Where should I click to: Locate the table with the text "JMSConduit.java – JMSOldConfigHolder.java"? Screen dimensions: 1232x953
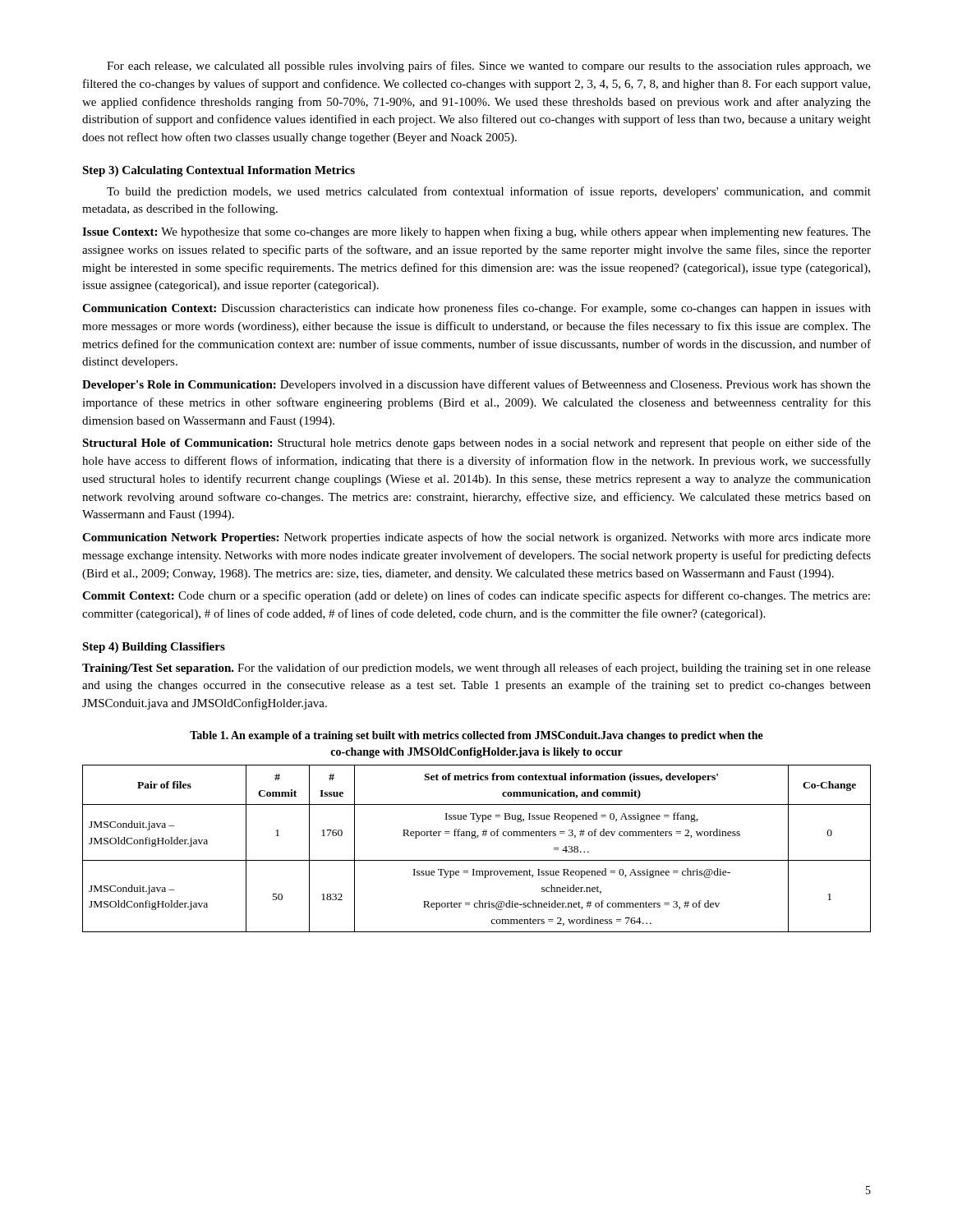click(476, 849)
